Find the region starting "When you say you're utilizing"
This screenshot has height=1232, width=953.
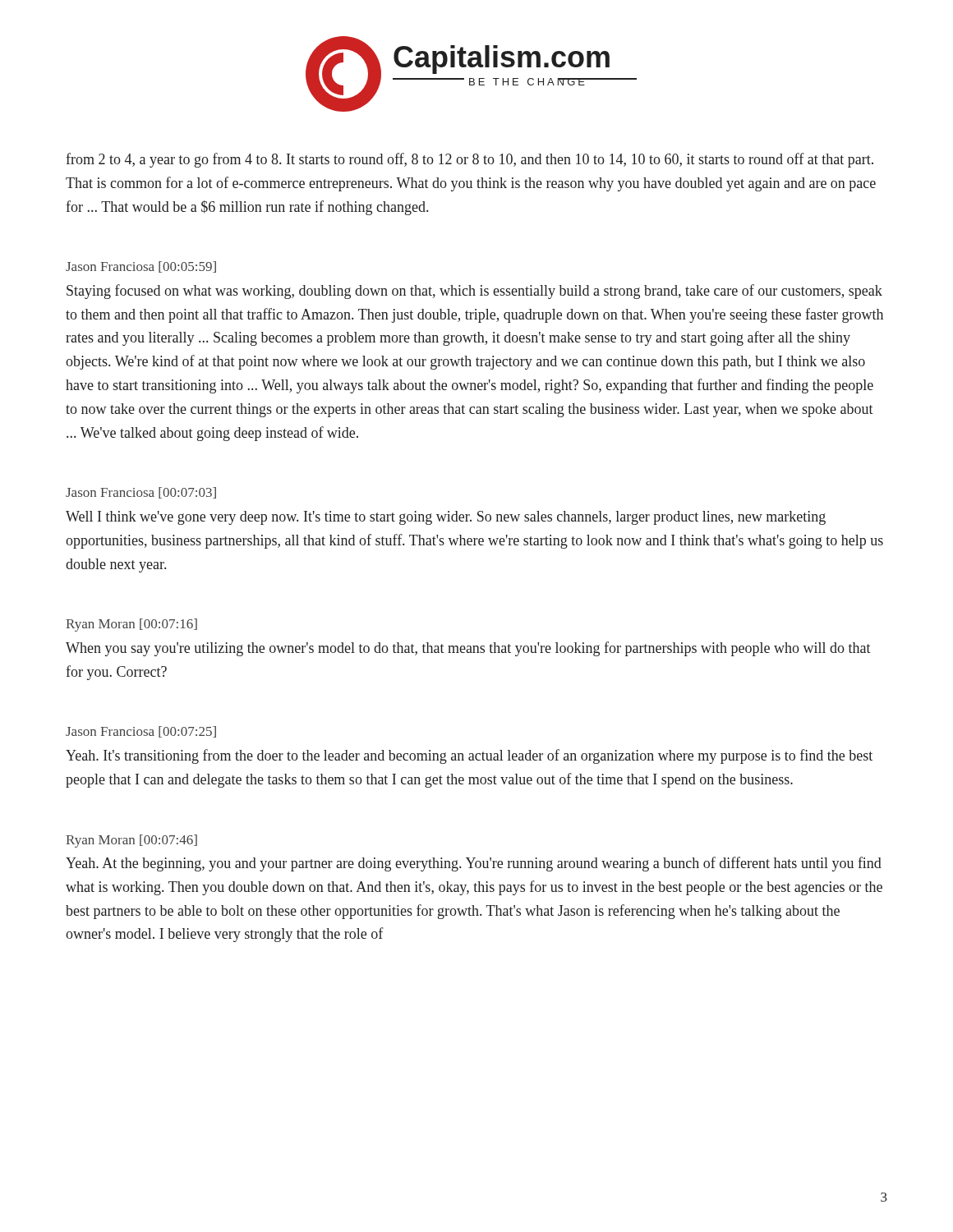(x=468, y=660)
